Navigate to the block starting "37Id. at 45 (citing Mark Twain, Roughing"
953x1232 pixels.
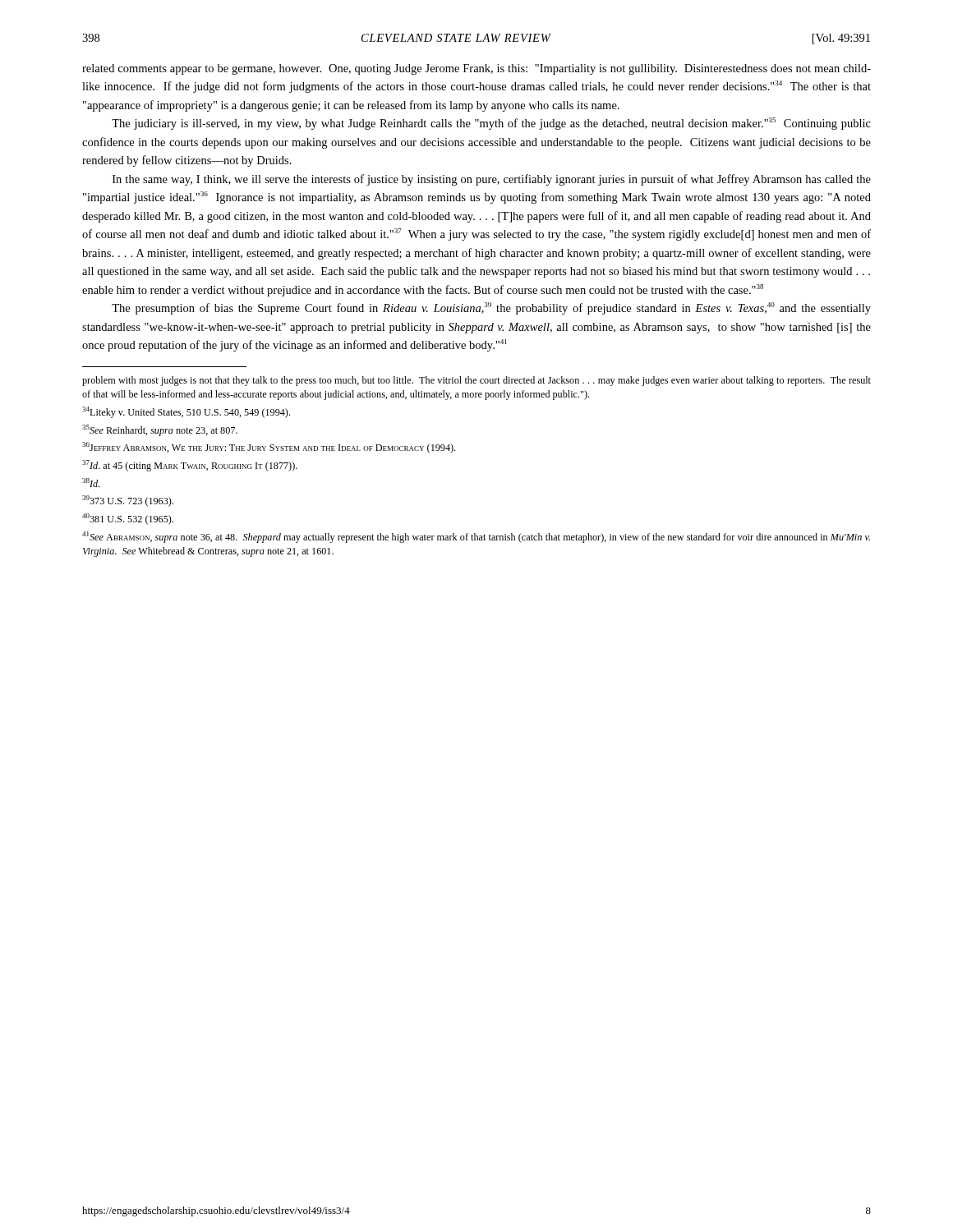190,465
